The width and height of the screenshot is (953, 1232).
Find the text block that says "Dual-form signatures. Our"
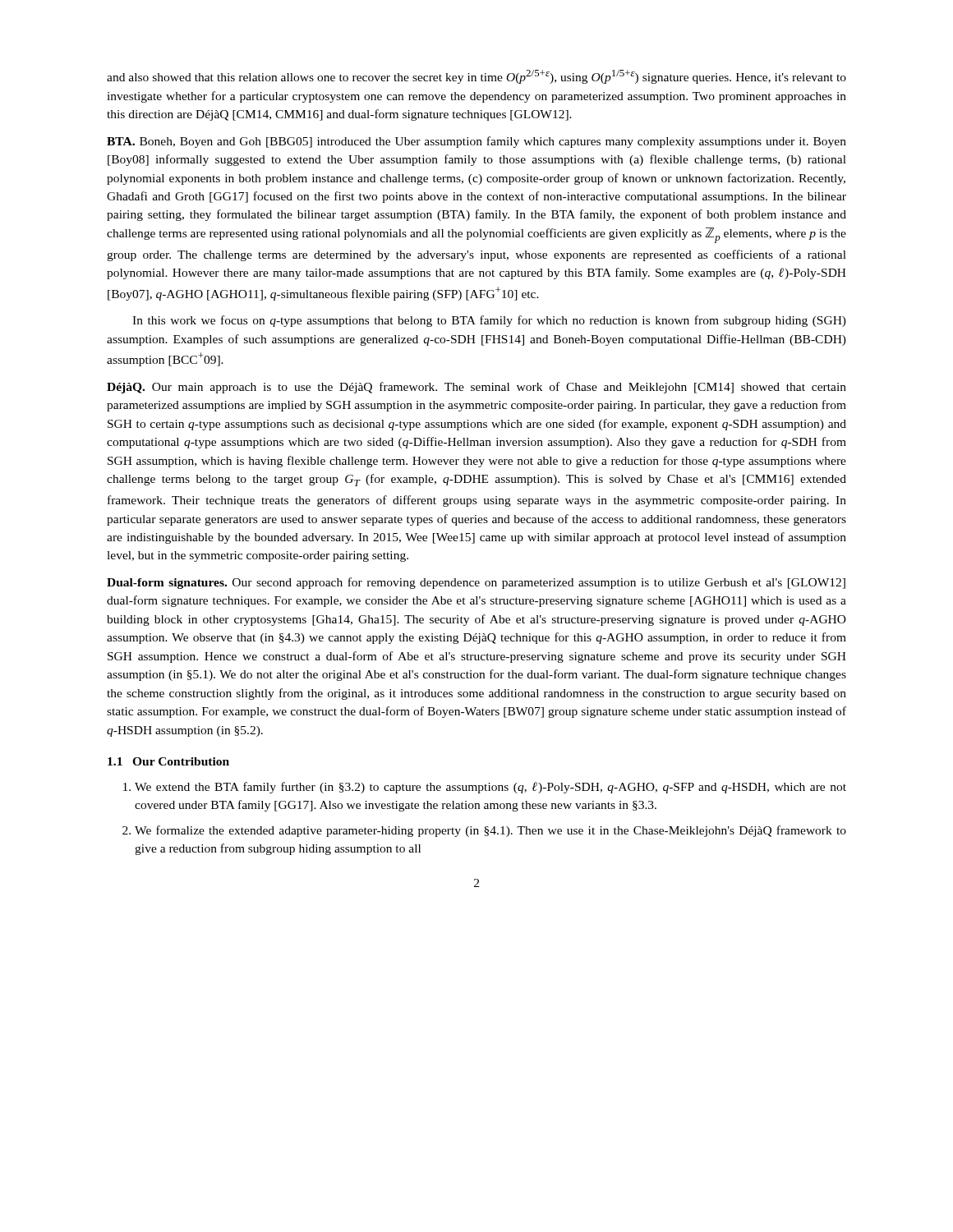point(476,656)
